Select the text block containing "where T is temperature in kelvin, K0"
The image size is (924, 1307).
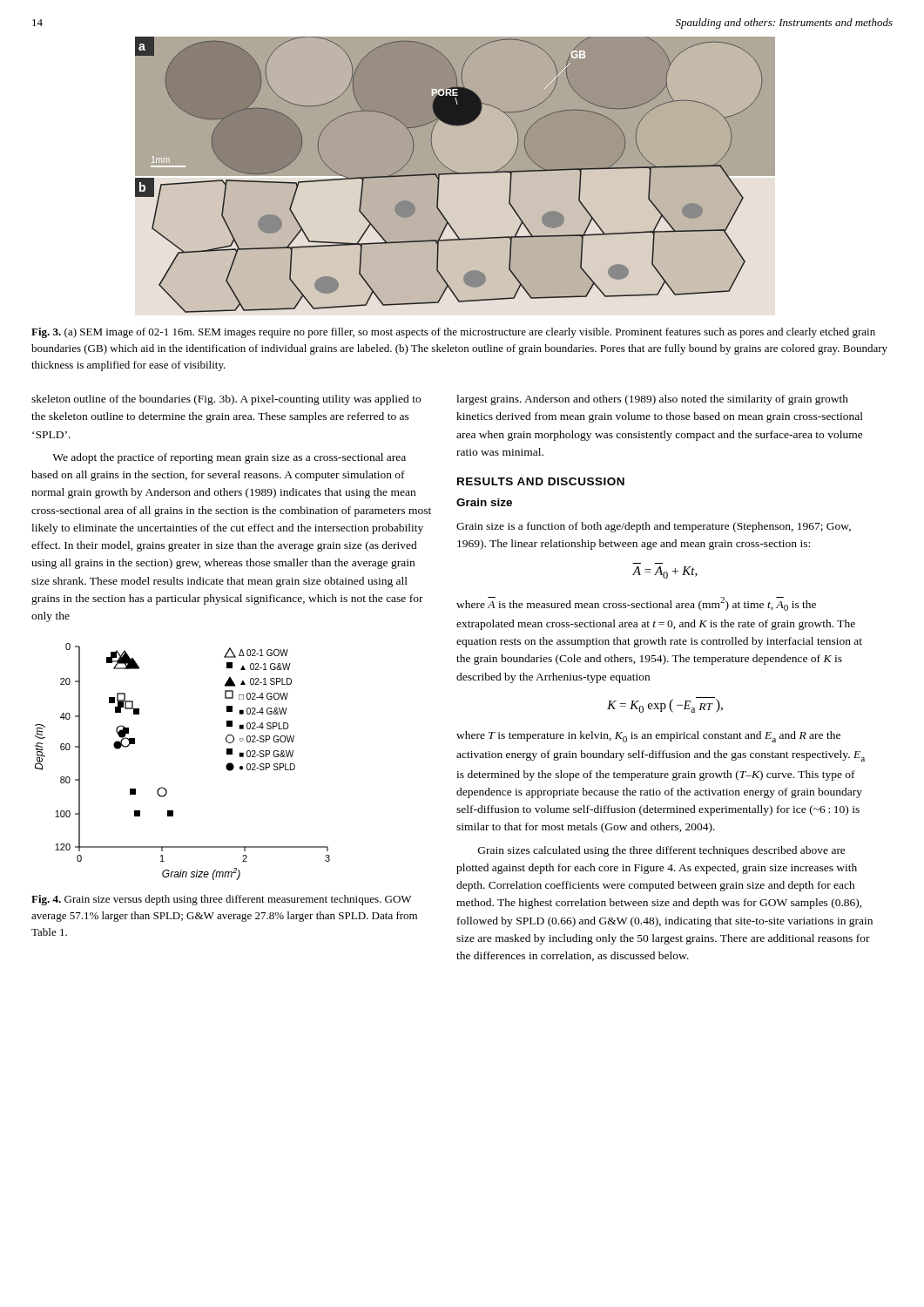point(665,846)
